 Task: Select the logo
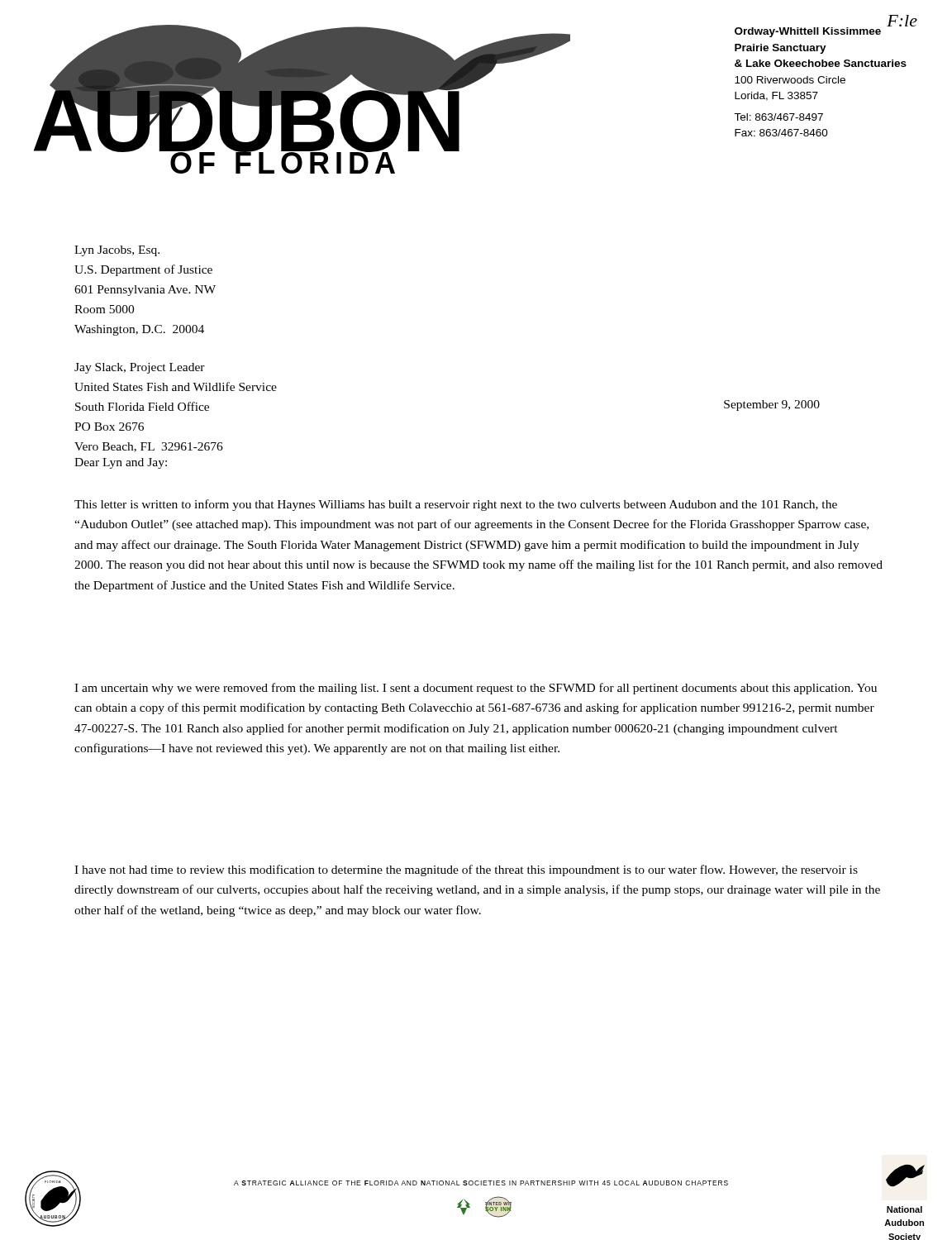pos(298,95)
